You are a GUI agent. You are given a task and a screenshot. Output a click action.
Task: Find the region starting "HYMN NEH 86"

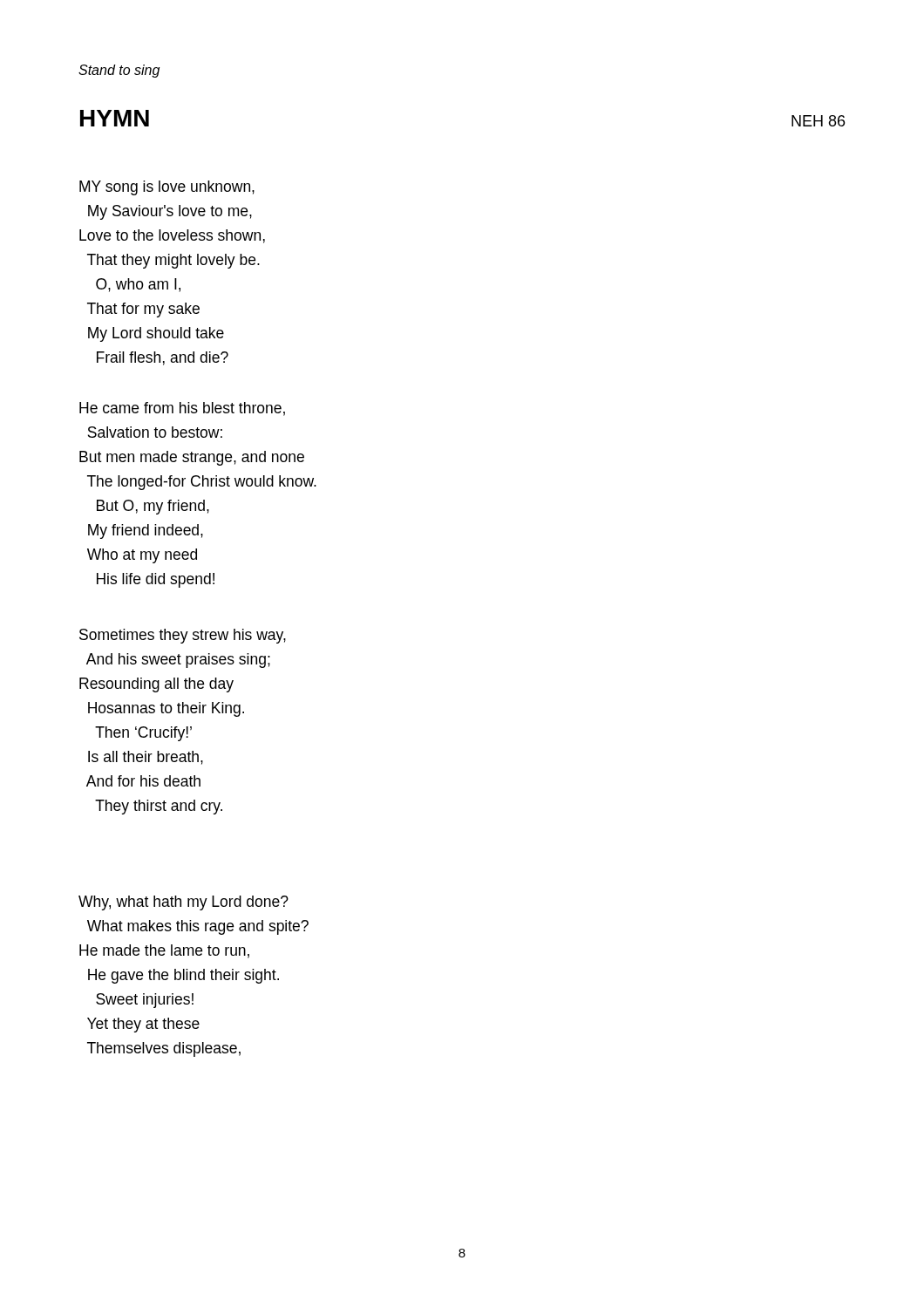coord(123,119)
